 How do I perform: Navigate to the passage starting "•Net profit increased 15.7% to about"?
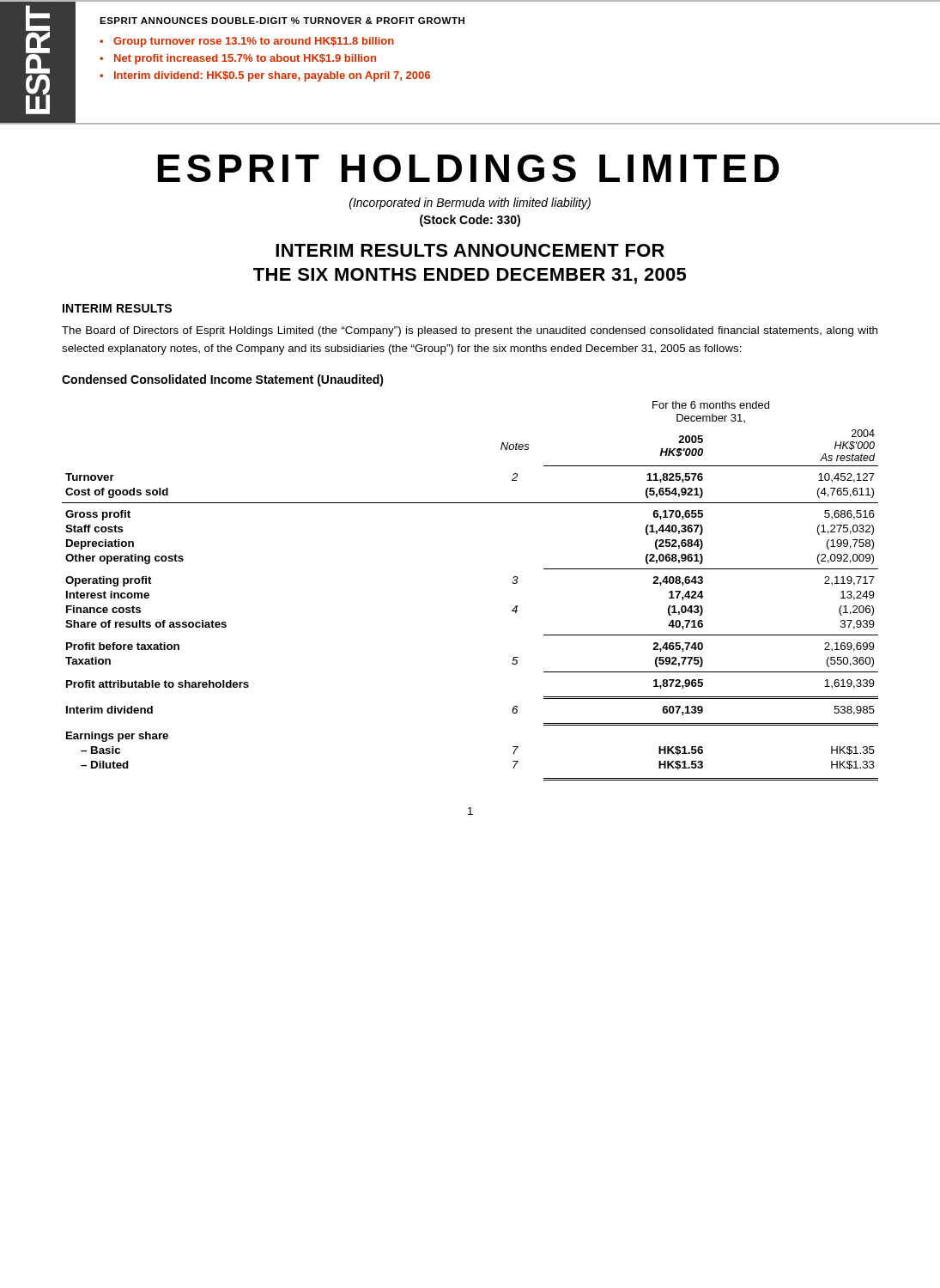(238, 58)
